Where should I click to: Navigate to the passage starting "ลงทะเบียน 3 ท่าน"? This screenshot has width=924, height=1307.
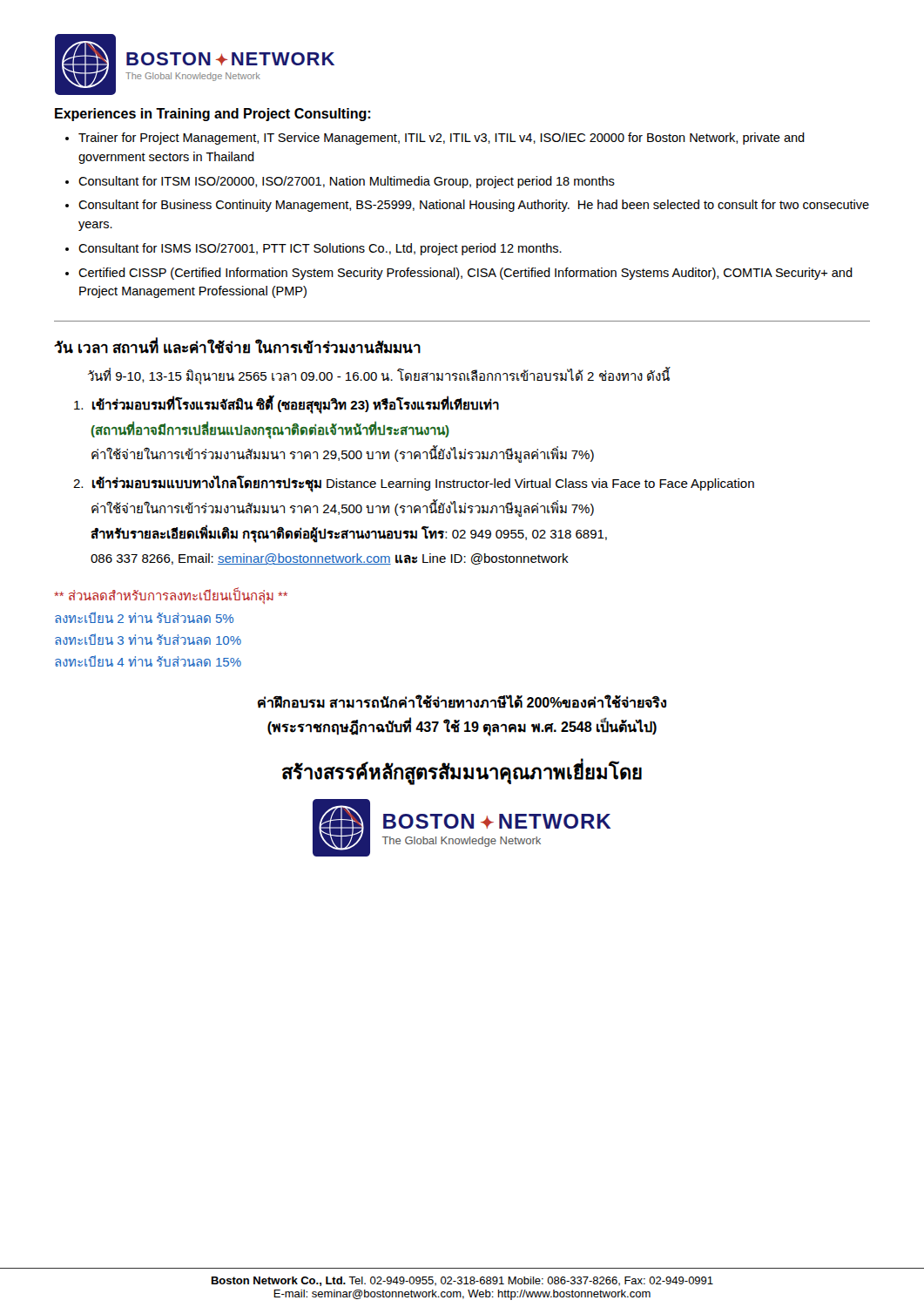(x=148, y=640)
